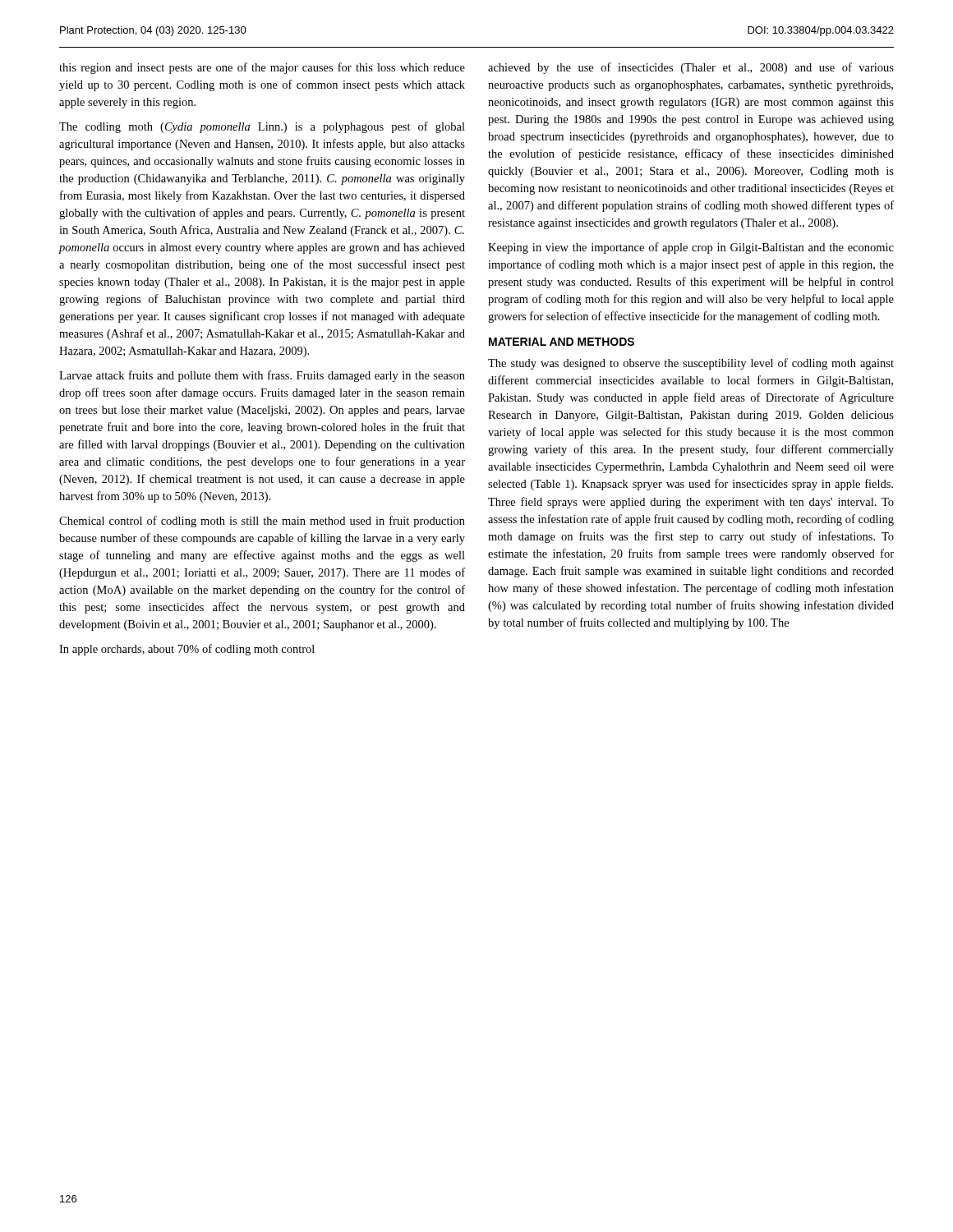
Task: Click on the text block that says "achieved by the"
Action: coord(691,145)
